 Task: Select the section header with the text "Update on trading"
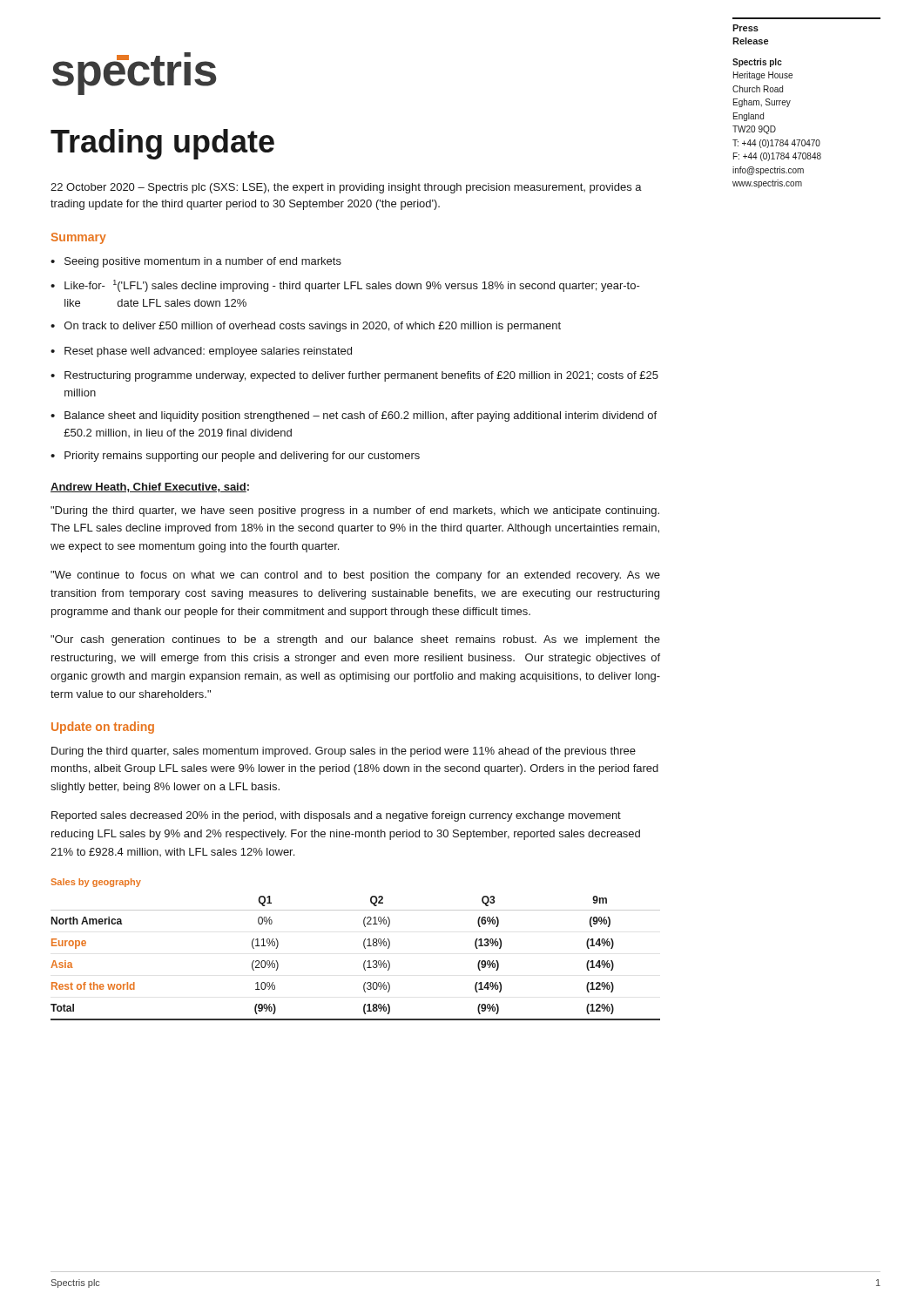tap(103, 726)
